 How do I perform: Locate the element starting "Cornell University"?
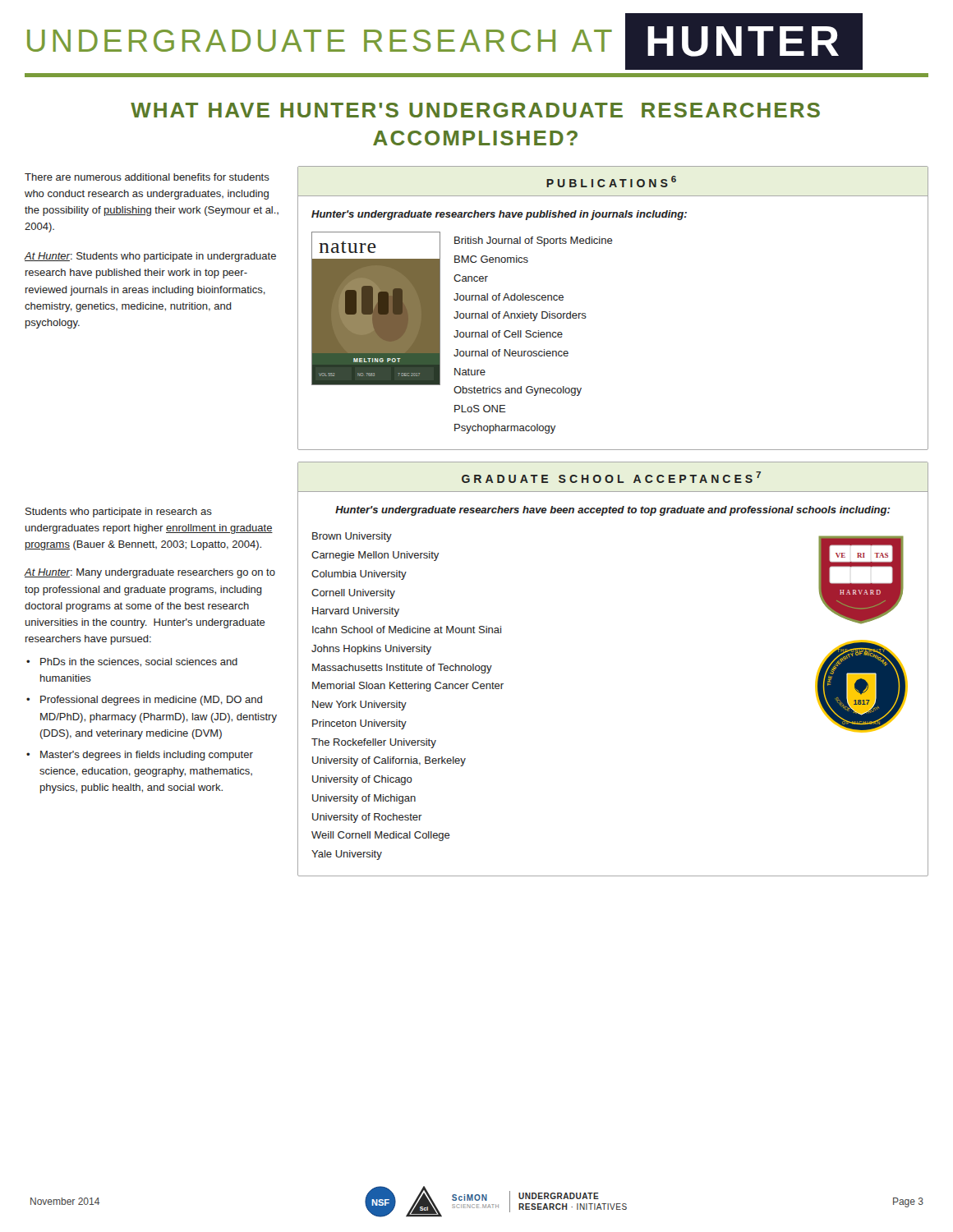(x=353, y=592)
